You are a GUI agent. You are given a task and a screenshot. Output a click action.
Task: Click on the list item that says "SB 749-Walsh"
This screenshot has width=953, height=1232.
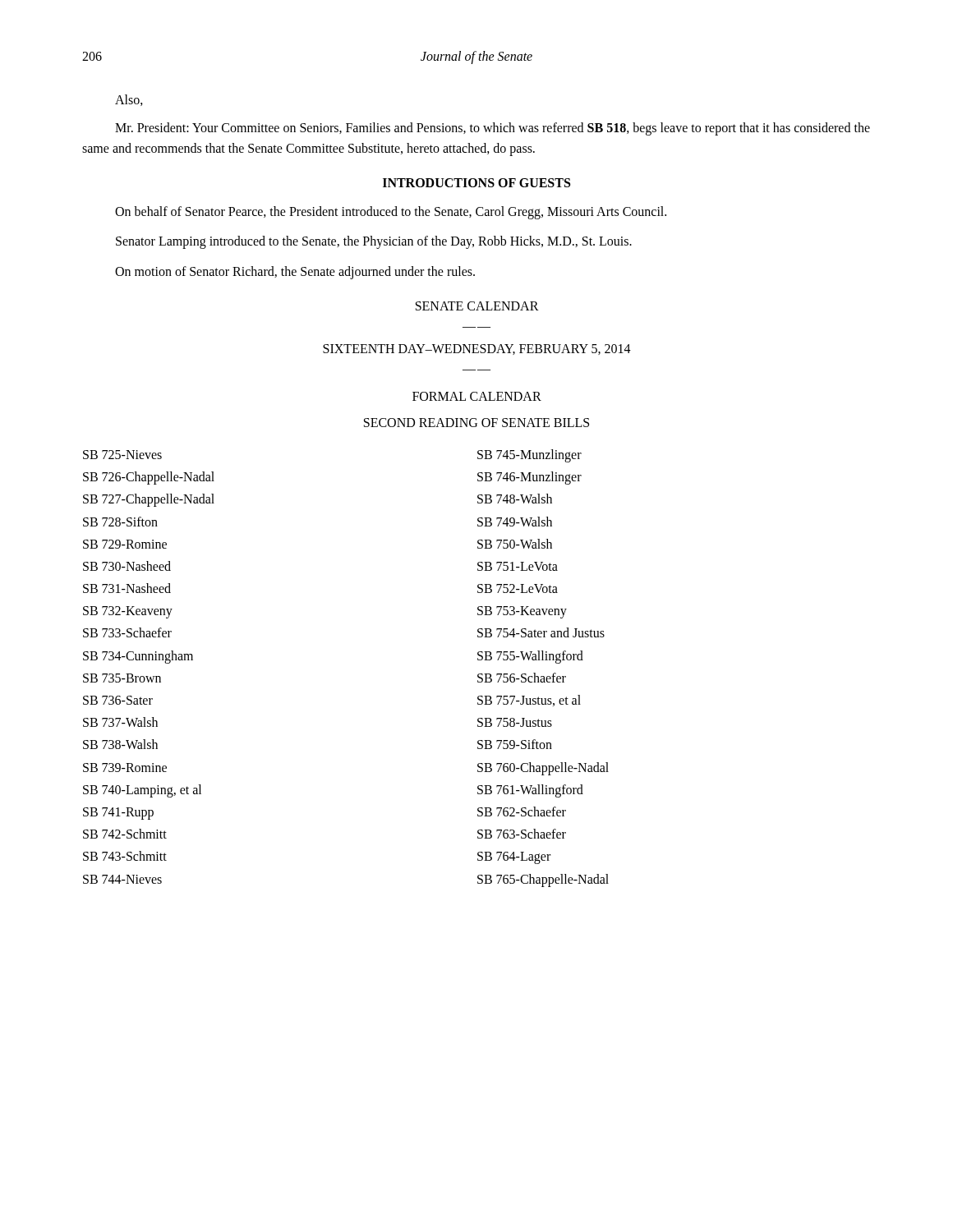514,522
